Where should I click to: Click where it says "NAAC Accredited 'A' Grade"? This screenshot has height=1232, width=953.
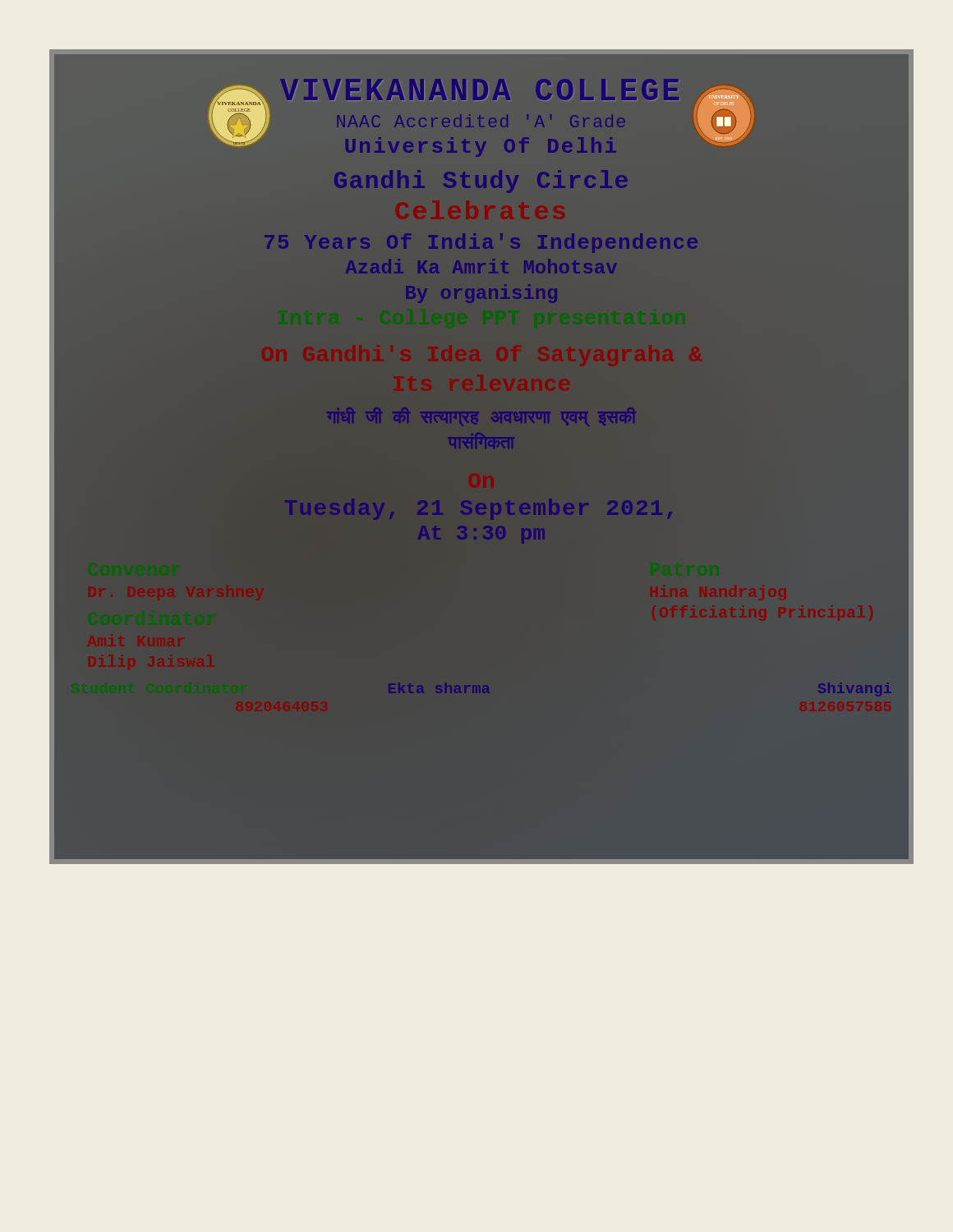481,122
